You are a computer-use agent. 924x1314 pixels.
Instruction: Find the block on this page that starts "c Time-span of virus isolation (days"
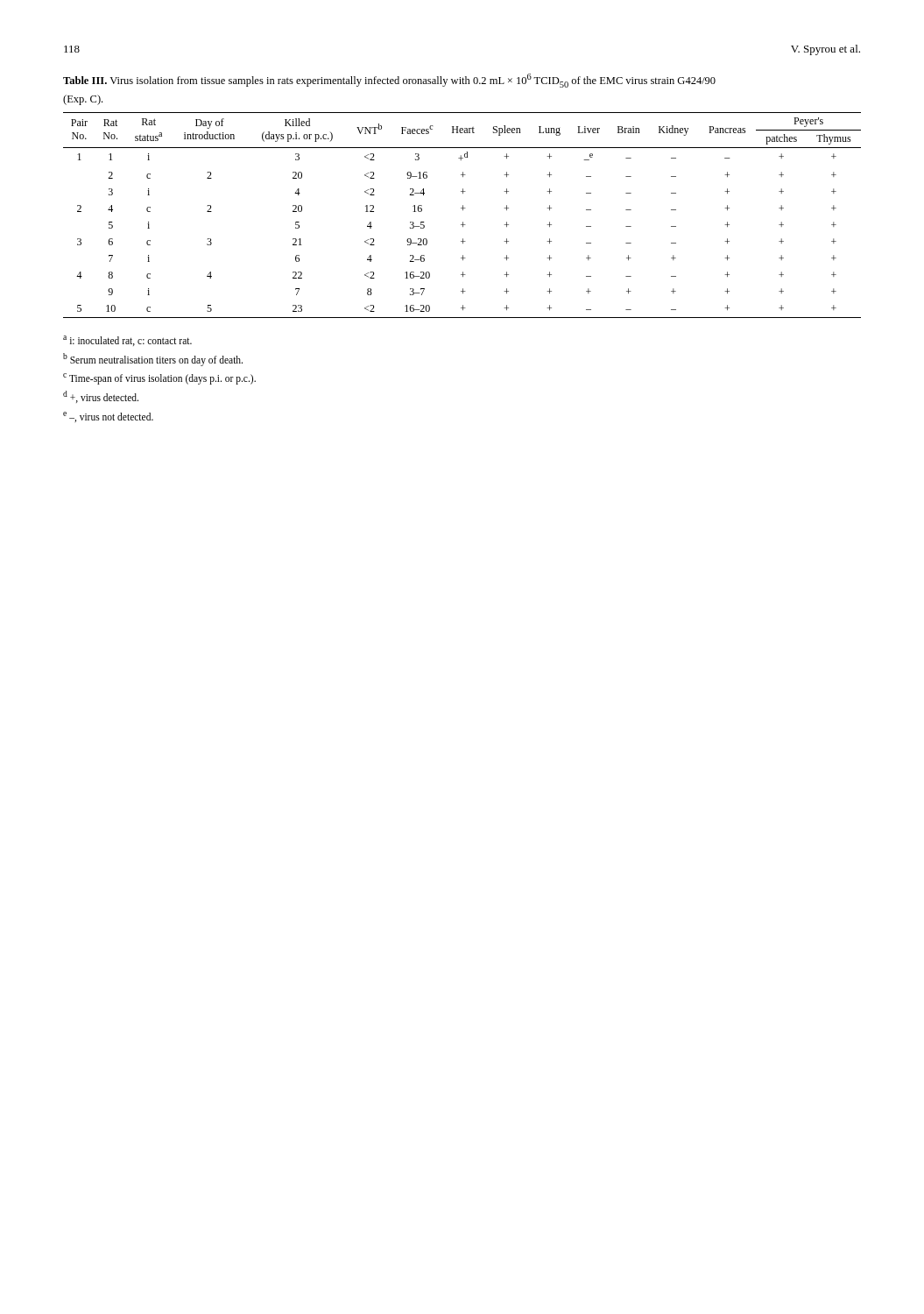160,377
